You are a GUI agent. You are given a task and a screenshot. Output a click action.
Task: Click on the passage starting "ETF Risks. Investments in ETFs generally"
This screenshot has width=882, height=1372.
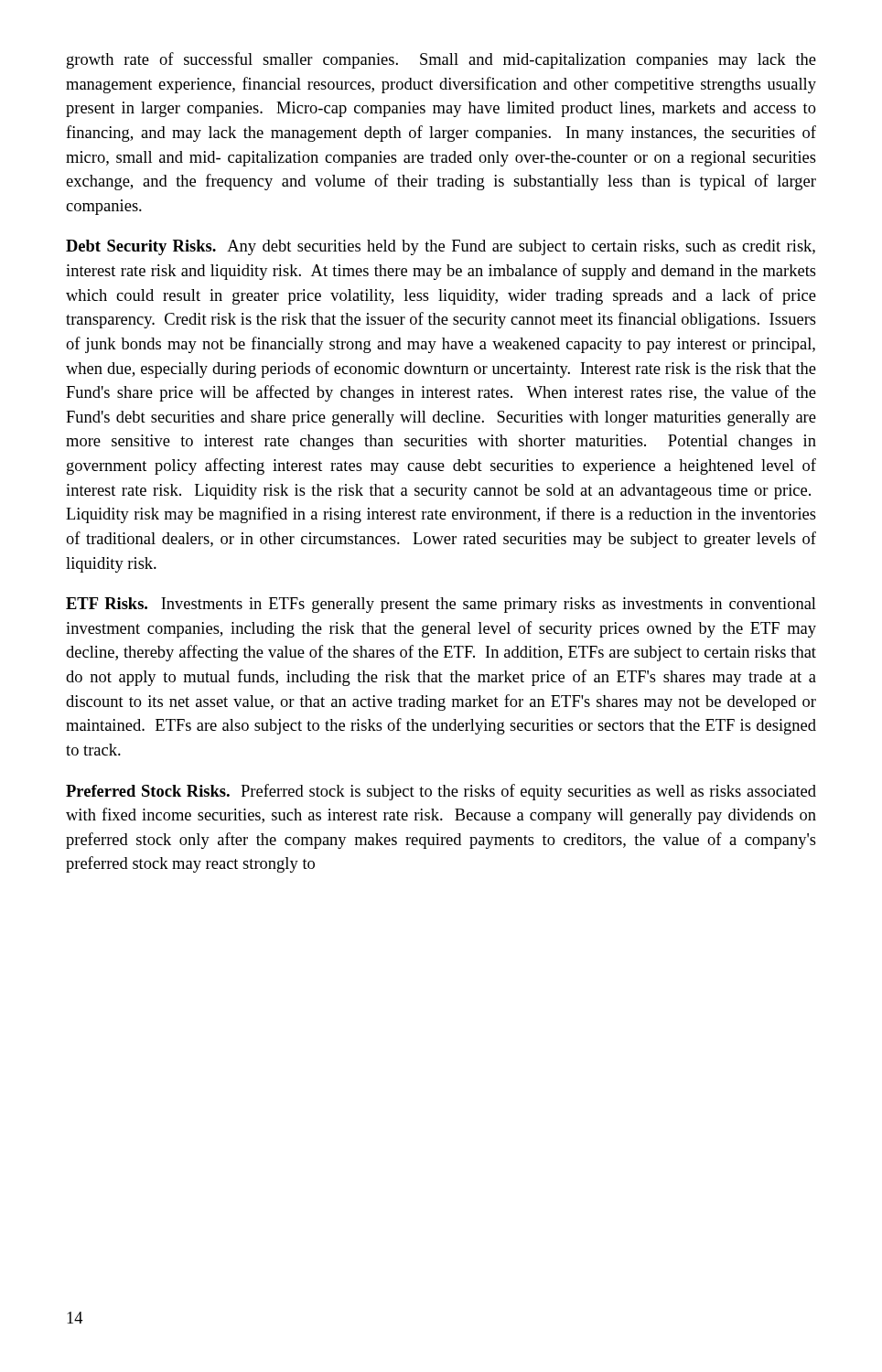(x=441, y=677)
